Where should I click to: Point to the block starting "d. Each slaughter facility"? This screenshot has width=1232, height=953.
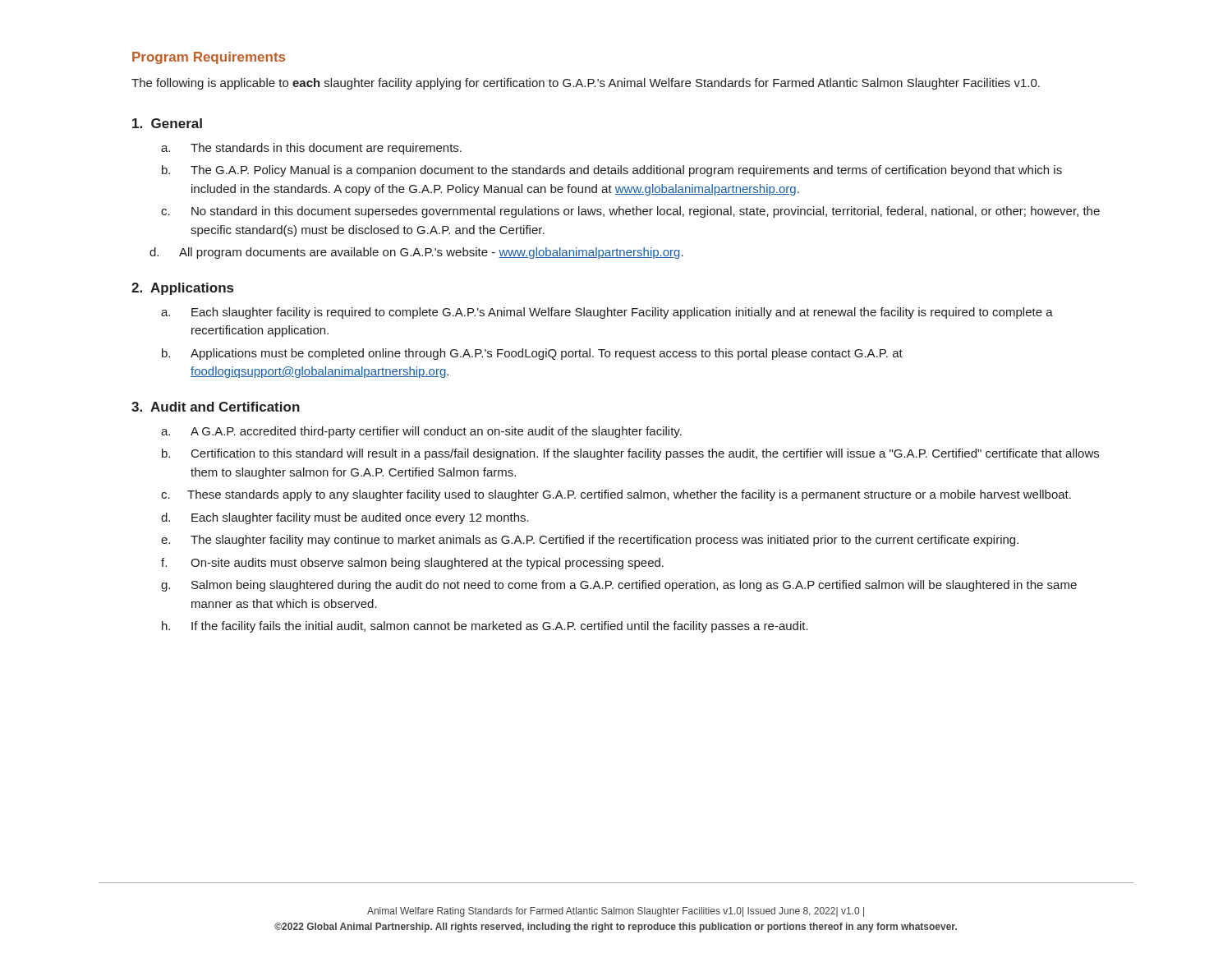(345, 518)
